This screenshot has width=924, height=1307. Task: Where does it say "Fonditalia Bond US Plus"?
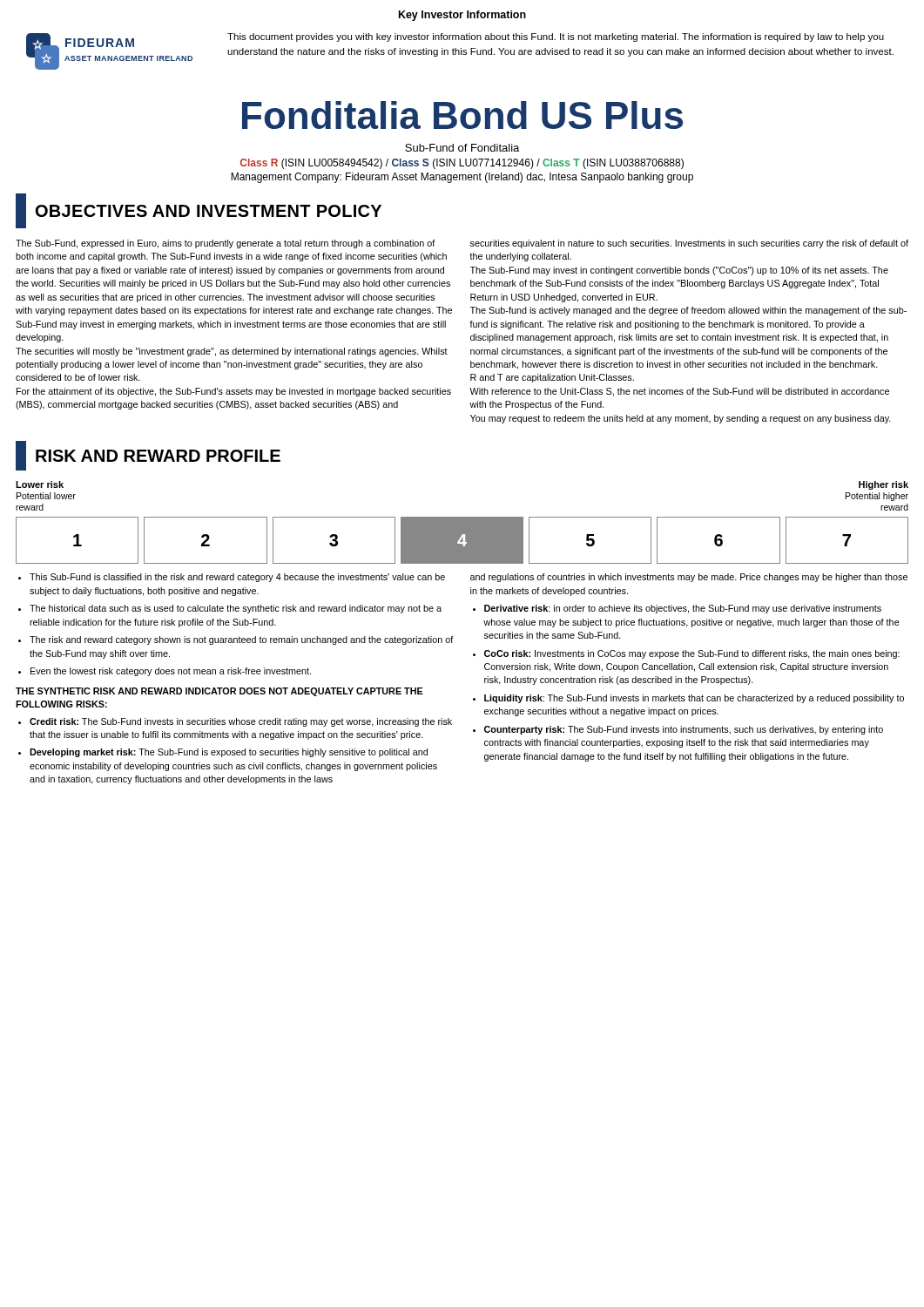[x=462, y=116]
